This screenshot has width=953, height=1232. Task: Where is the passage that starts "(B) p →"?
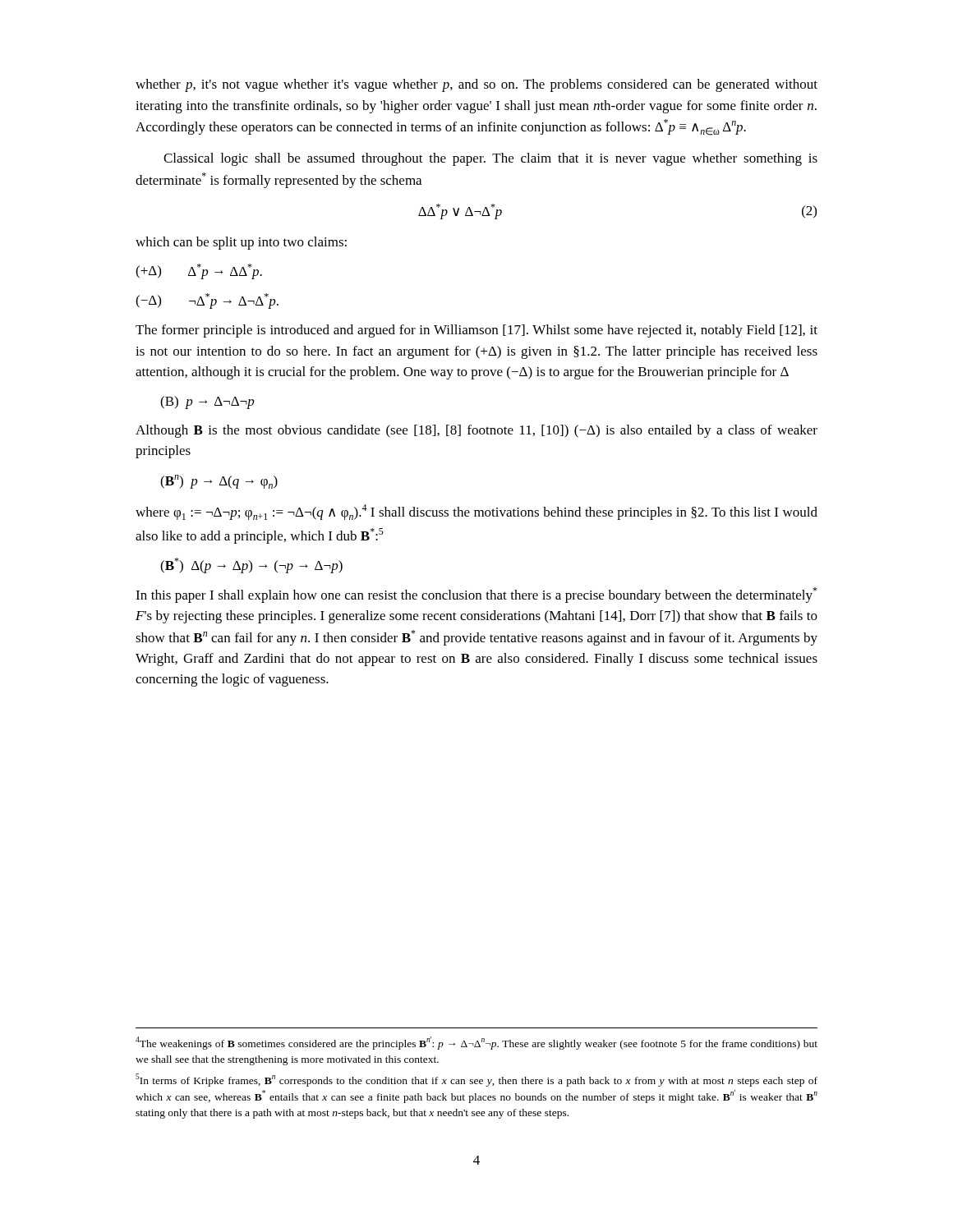[x=207, y=401]
